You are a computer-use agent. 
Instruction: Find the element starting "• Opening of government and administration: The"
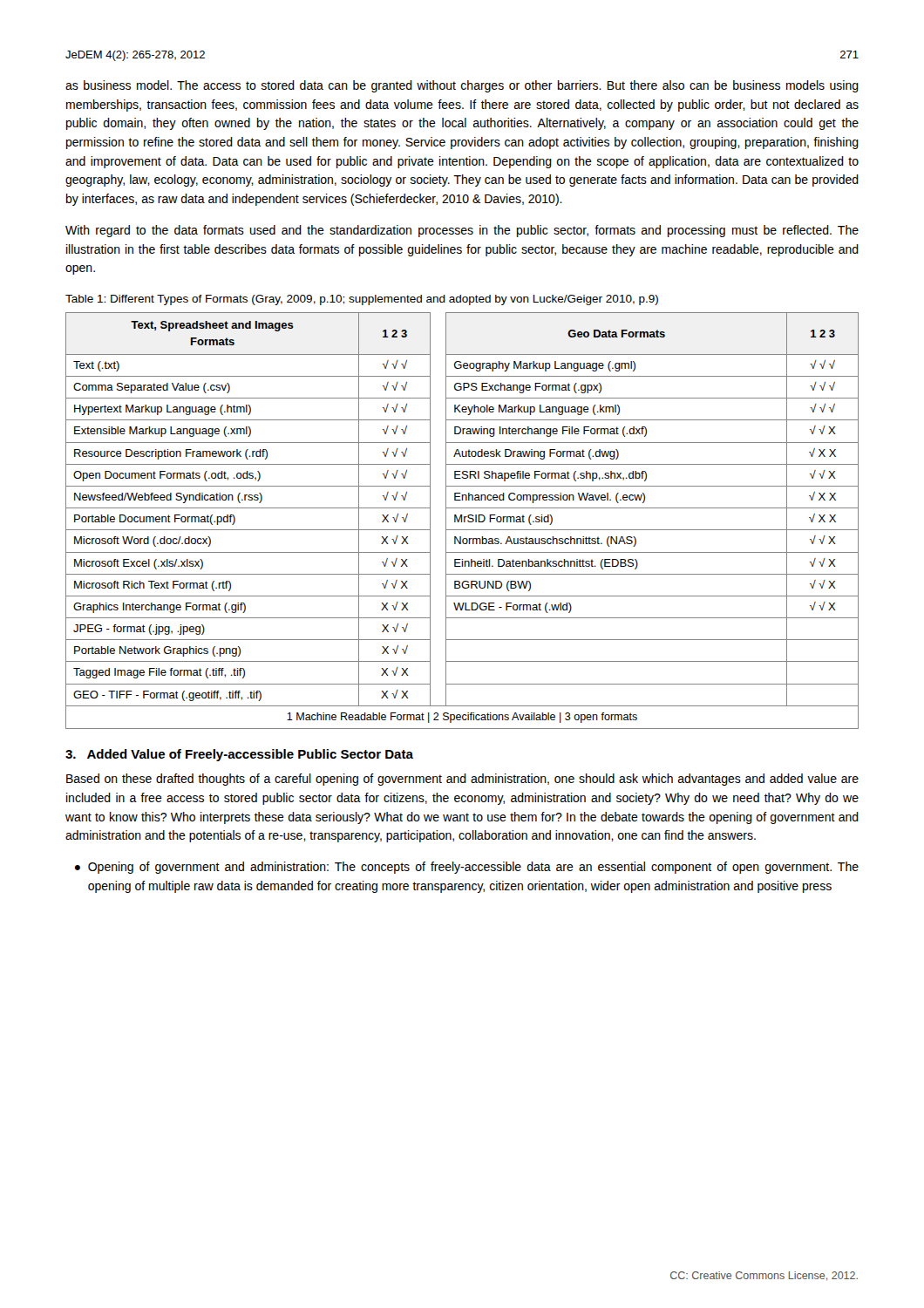pos(466,877)
